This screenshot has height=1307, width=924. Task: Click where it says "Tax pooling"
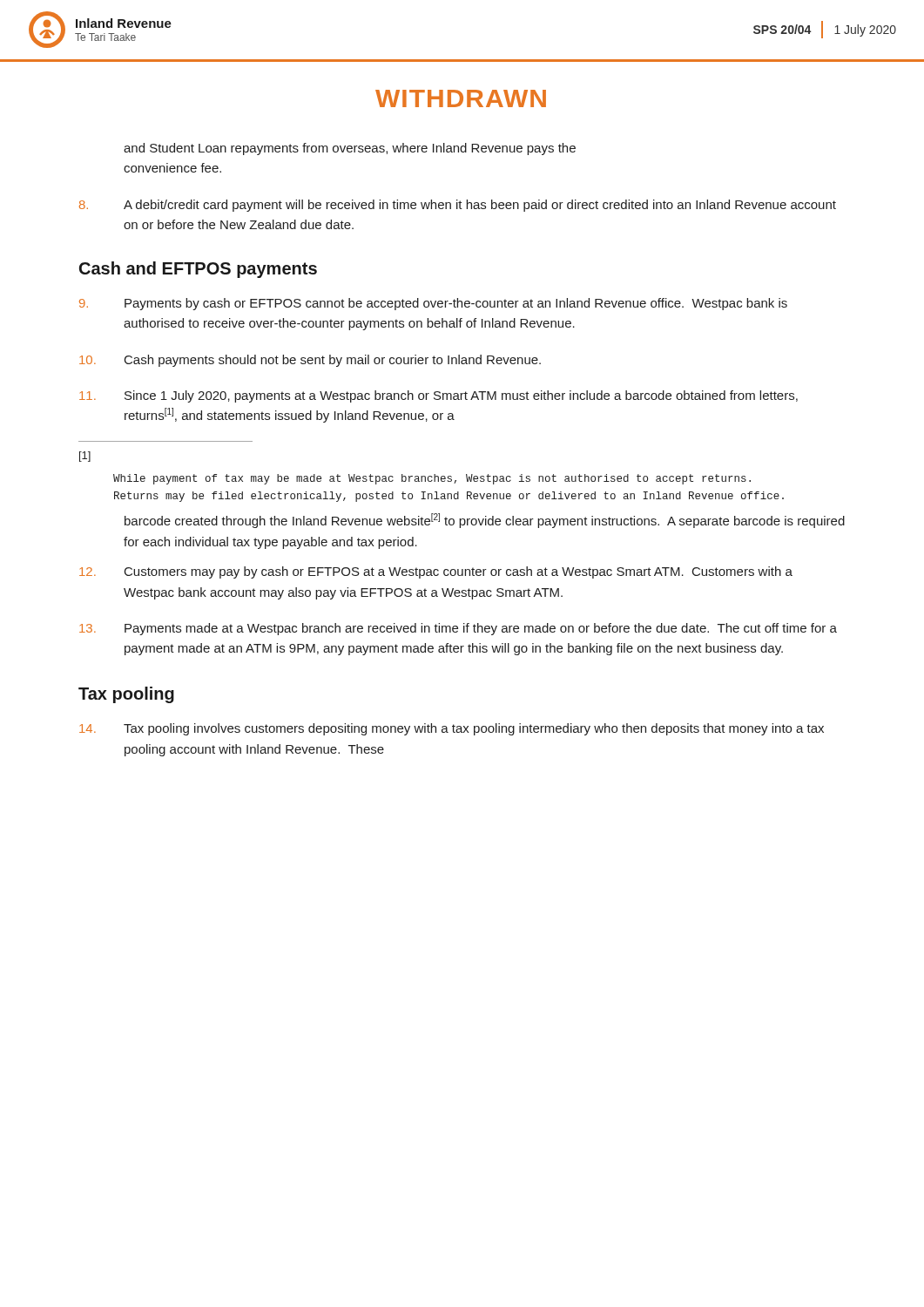[x=127, y=694]
